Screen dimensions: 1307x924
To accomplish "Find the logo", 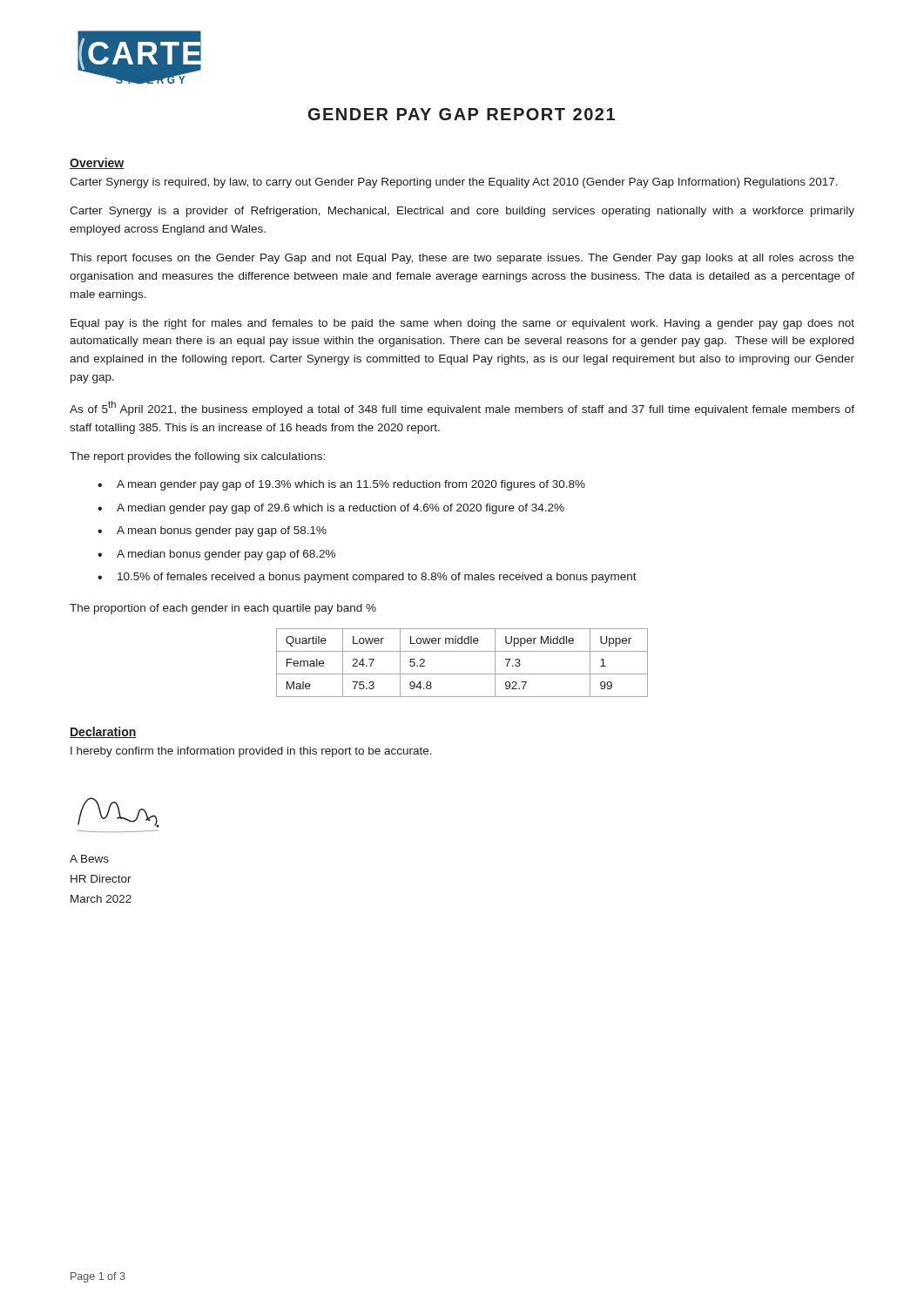I will click(x=462, y=58).
